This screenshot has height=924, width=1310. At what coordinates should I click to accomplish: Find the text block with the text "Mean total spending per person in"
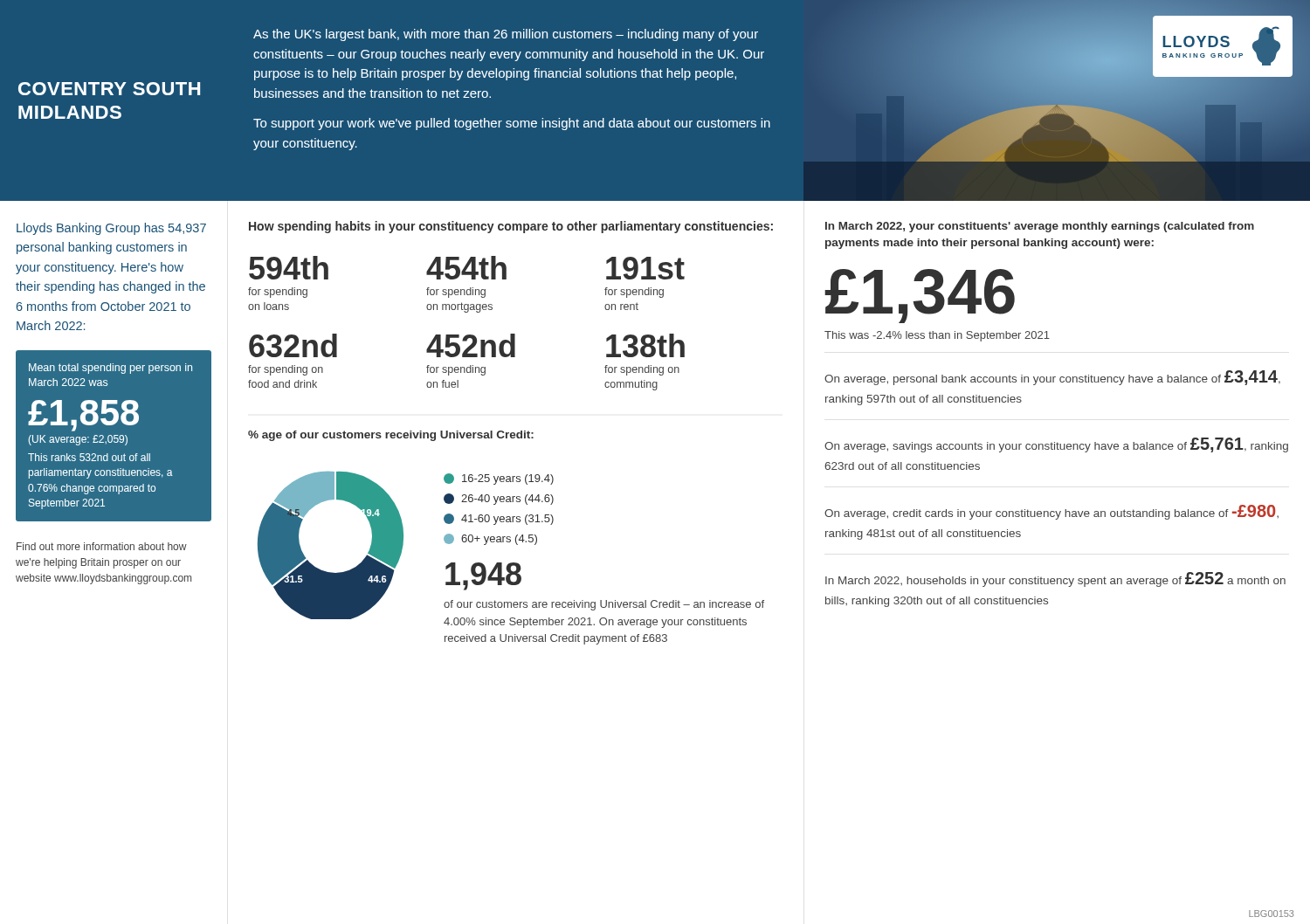tap(114, 436)
